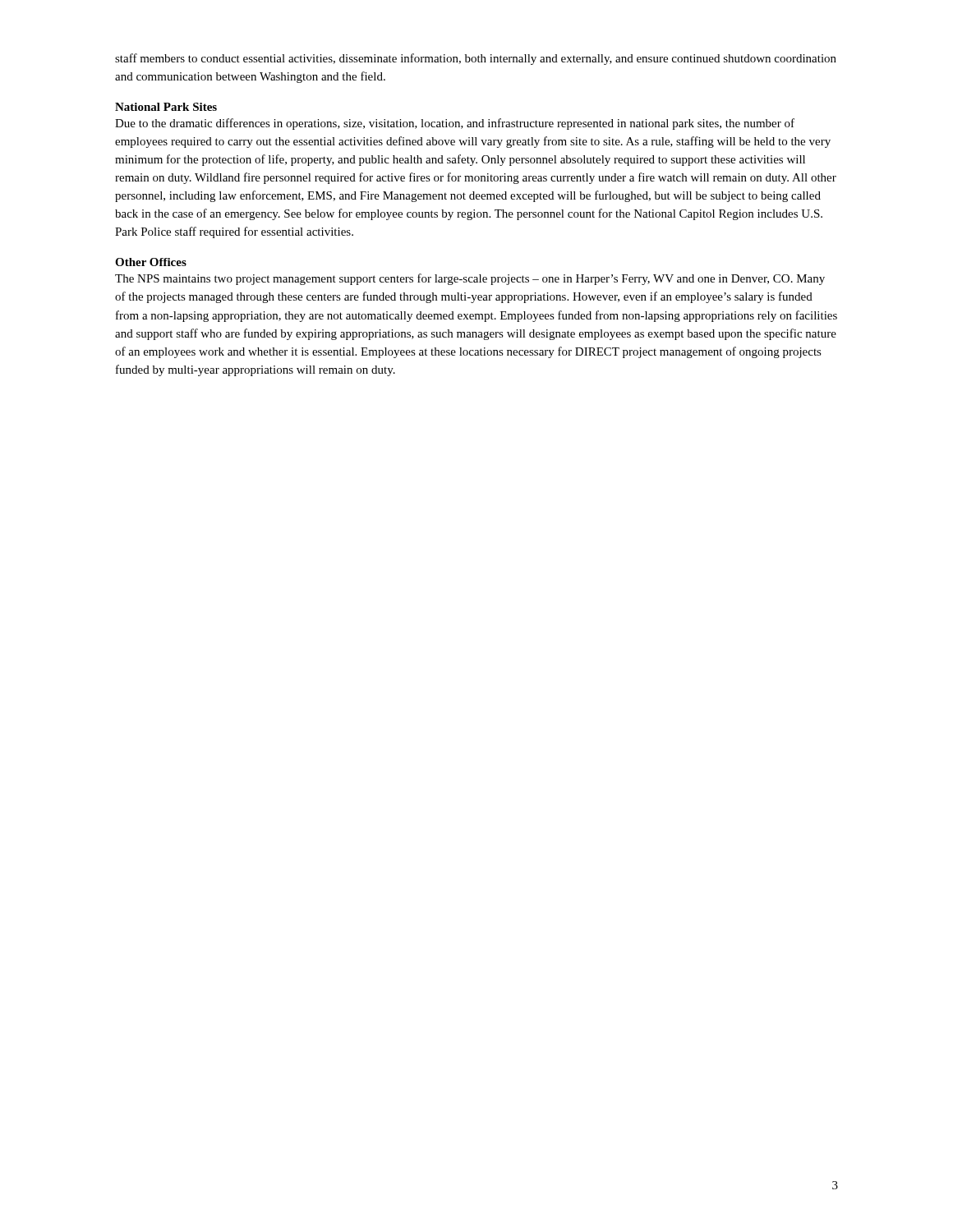
Task: Find the block on this page that starts "staff members to conduct essential activities,"
Action: tap(476, 67)
